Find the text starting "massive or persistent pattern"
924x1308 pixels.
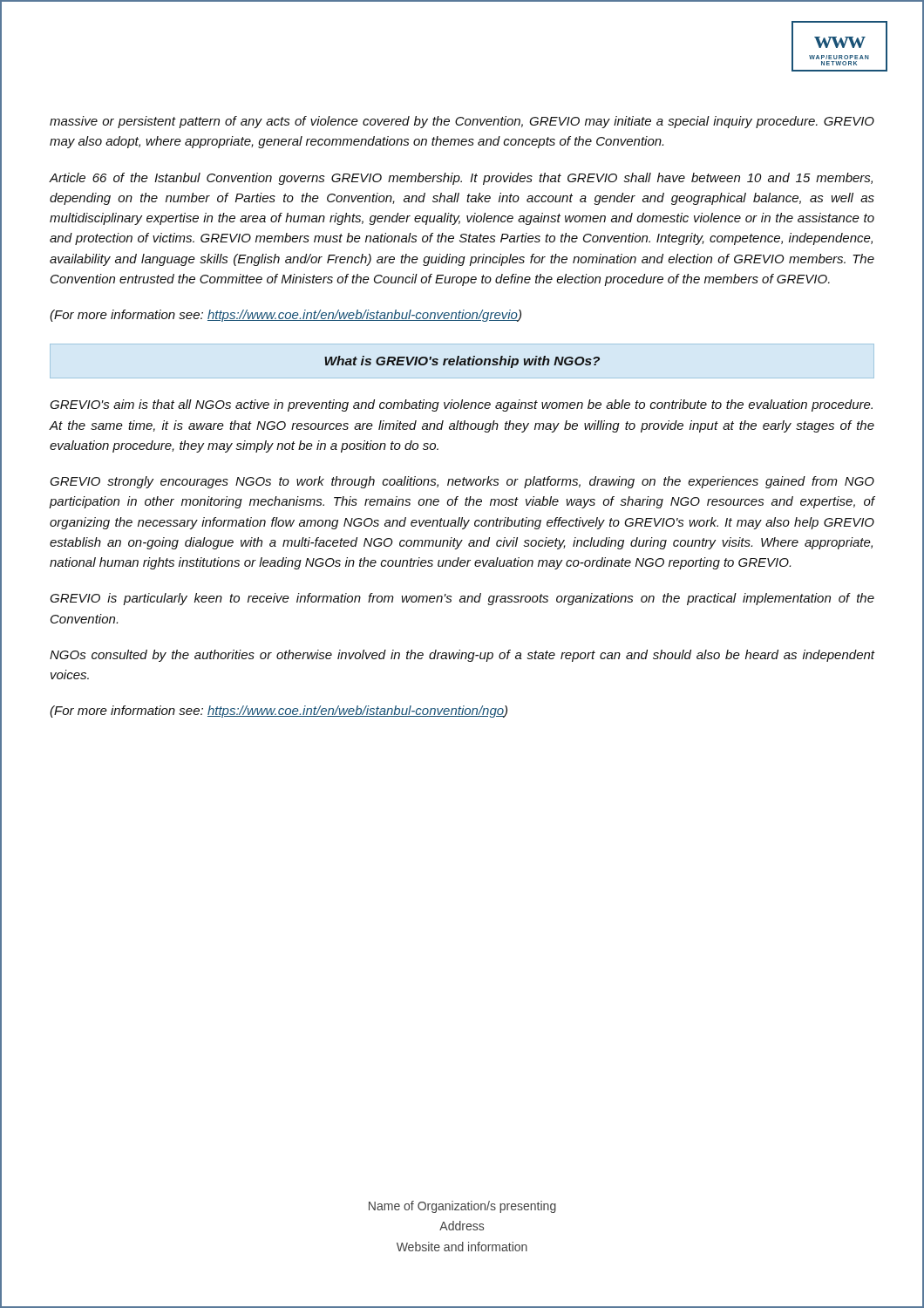(462, 131)
